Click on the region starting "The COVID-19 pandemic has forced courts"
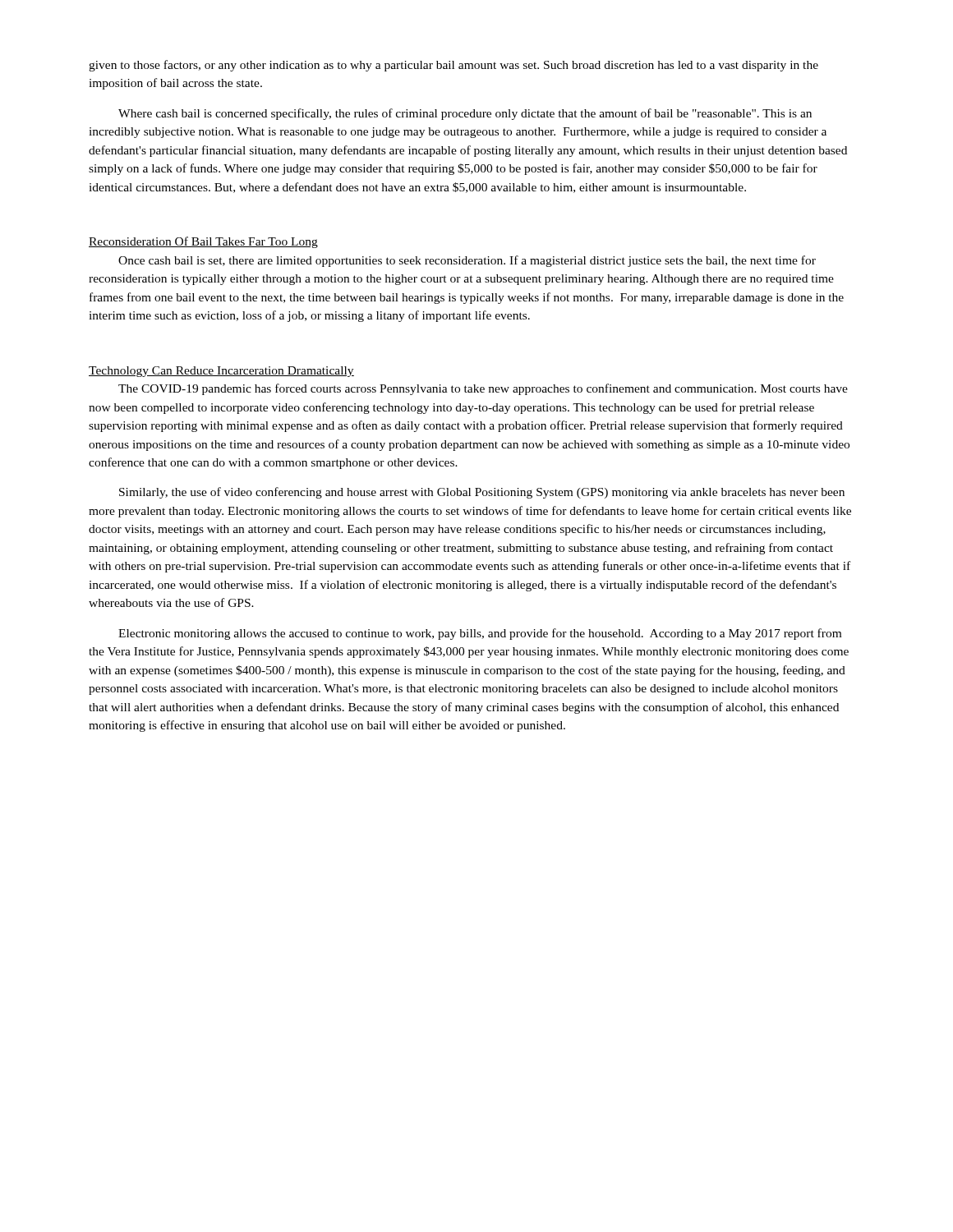The height and width of the screenshot is (1232, 953). (472, 557)
